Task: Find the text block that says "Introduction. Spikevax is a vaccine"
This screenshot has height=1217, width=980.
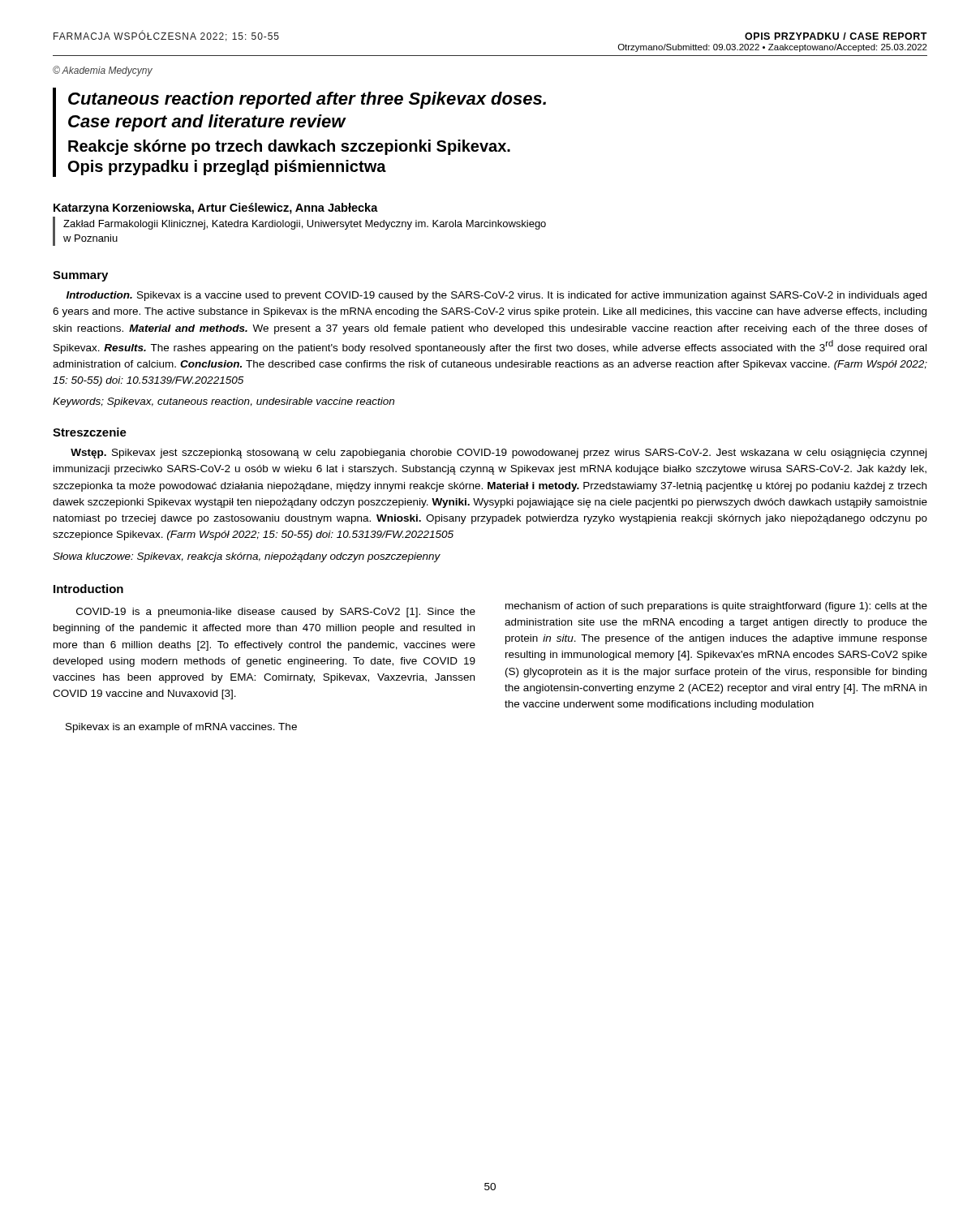Action: 490,337
